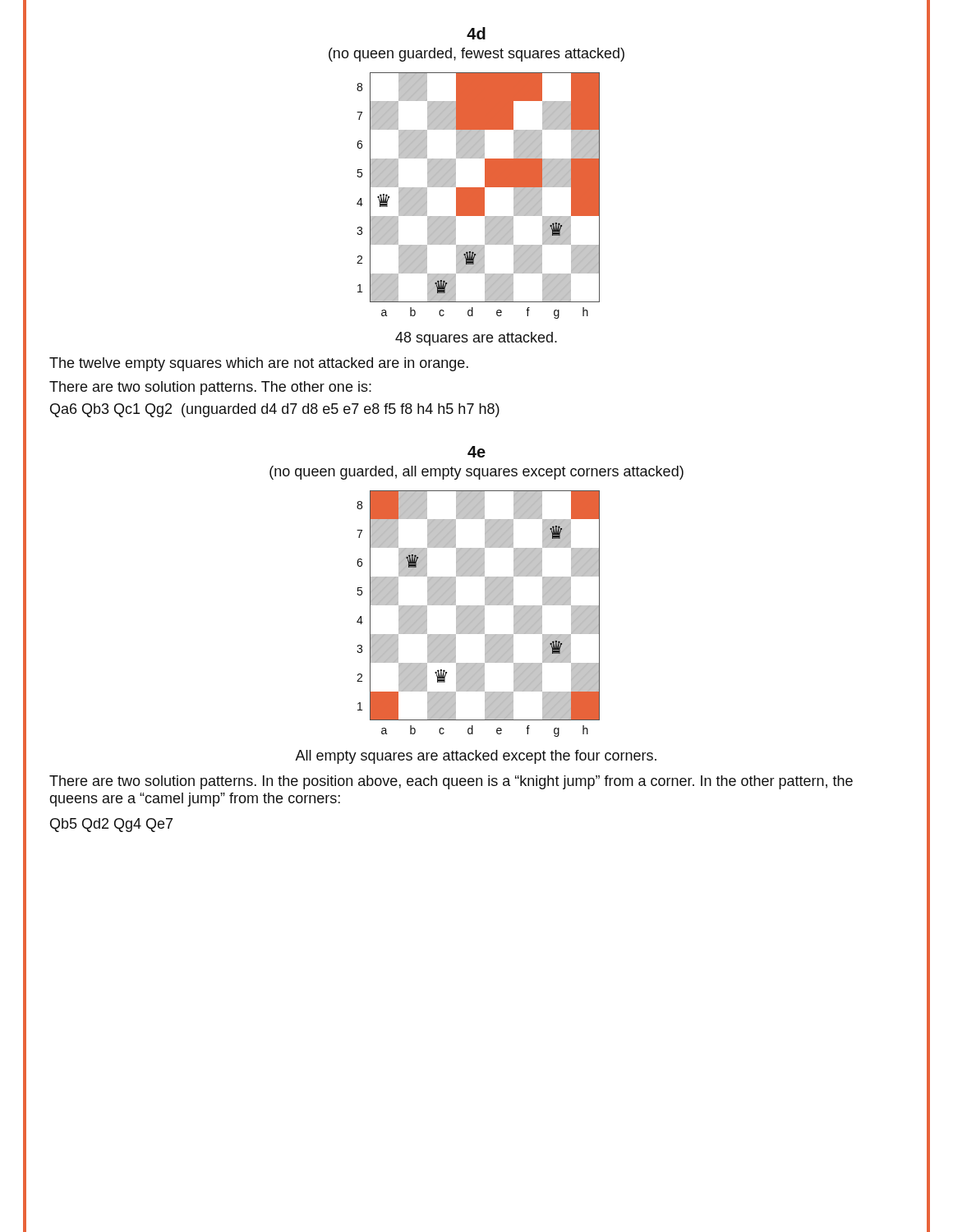Image resolution: width=953 pixels, height=1232 pixels.
Task: Select the text block containing "Qa6 Qb3 Qc1 Qg2 (unguarded"
Action: click(x=275, y=409)
